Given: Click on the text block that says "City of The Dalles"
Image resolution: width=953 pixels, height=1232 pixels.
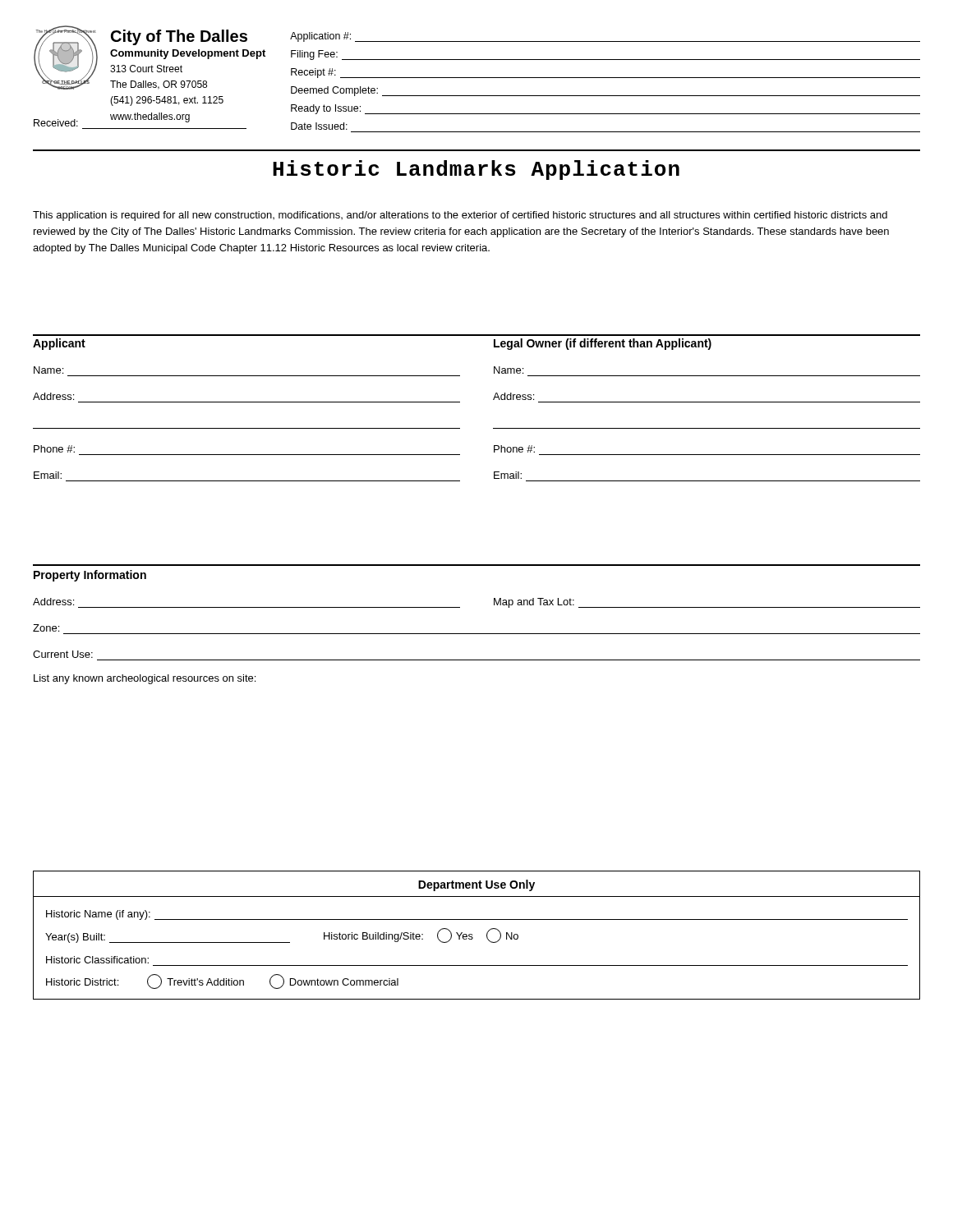Looking at the screenshot, I should tap(188, 75).
